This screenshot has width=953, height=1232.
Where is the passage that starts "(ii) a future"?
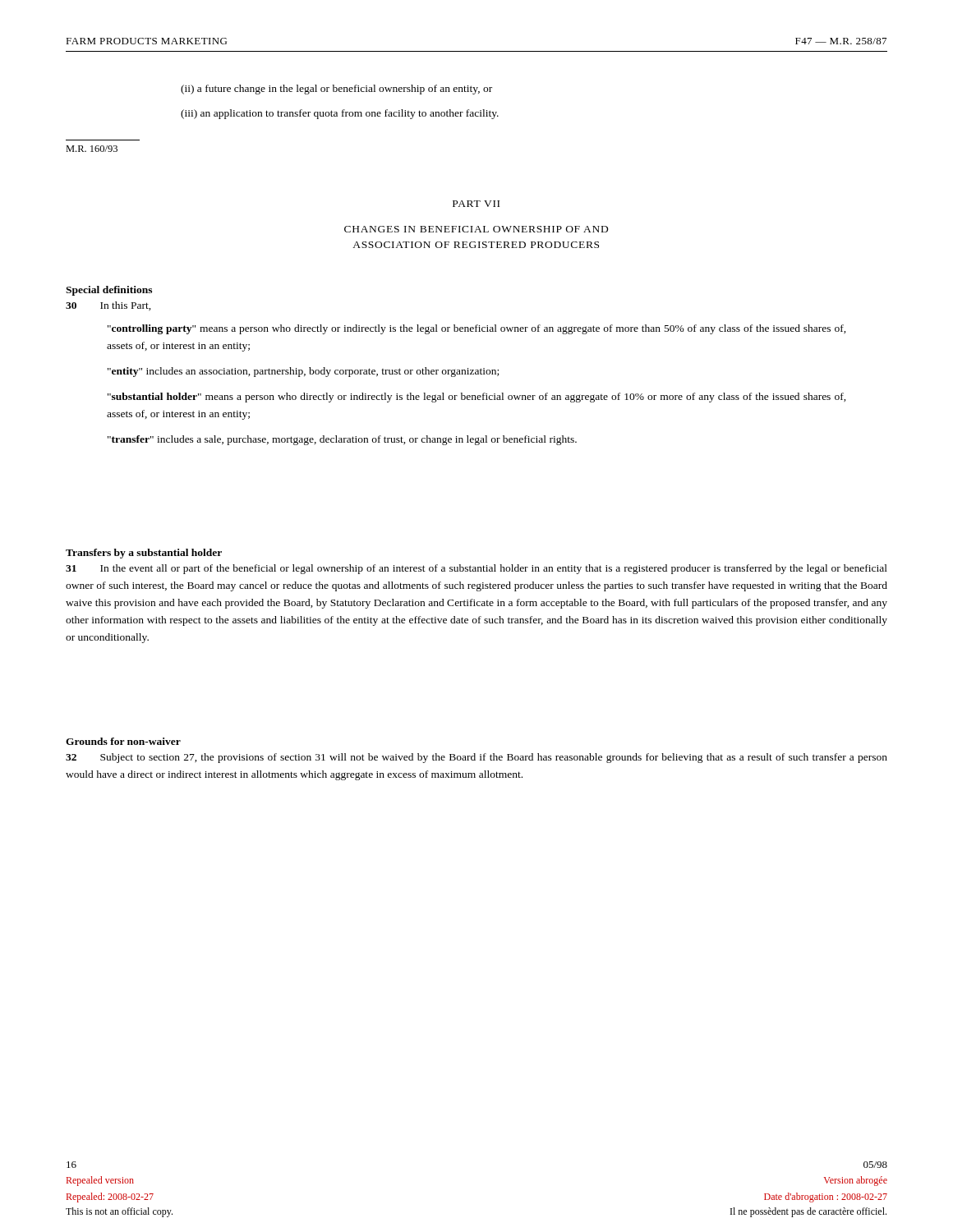[337, 88]
